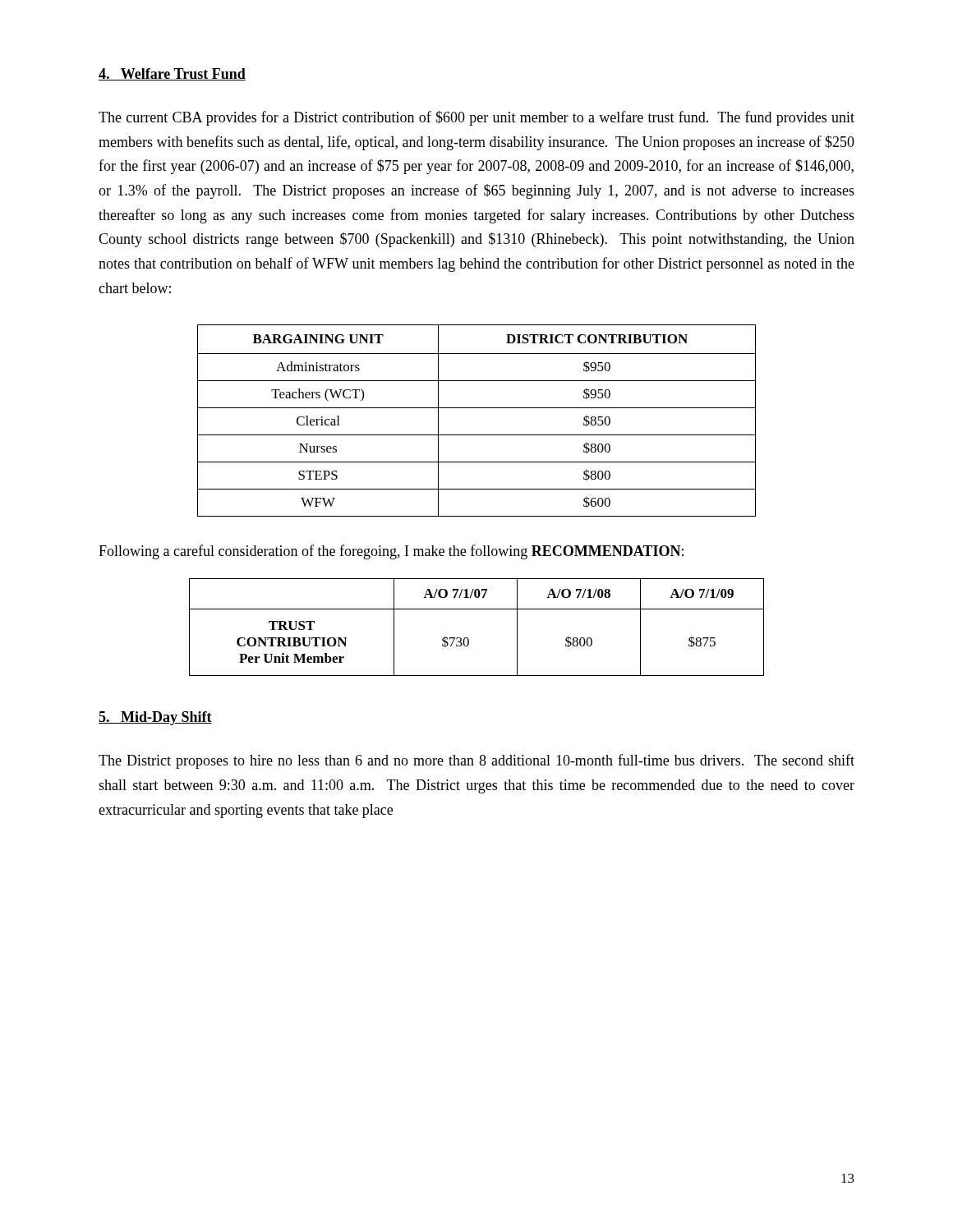
Task: Click on the section header that says "4. Welfare Trust Fund"
Action: coord(172,74)
